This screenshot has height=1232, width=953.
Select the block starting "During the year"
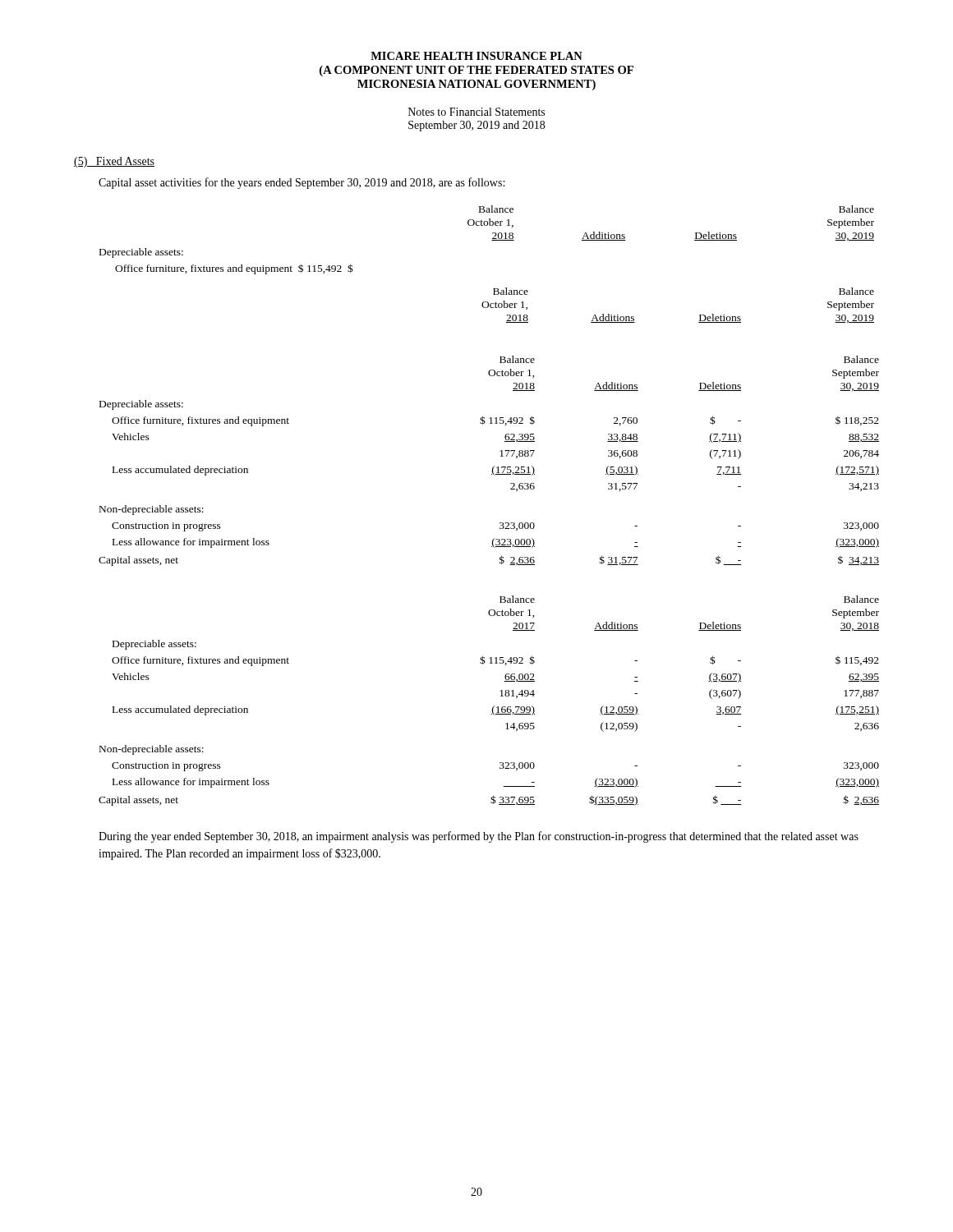(479, 845)
